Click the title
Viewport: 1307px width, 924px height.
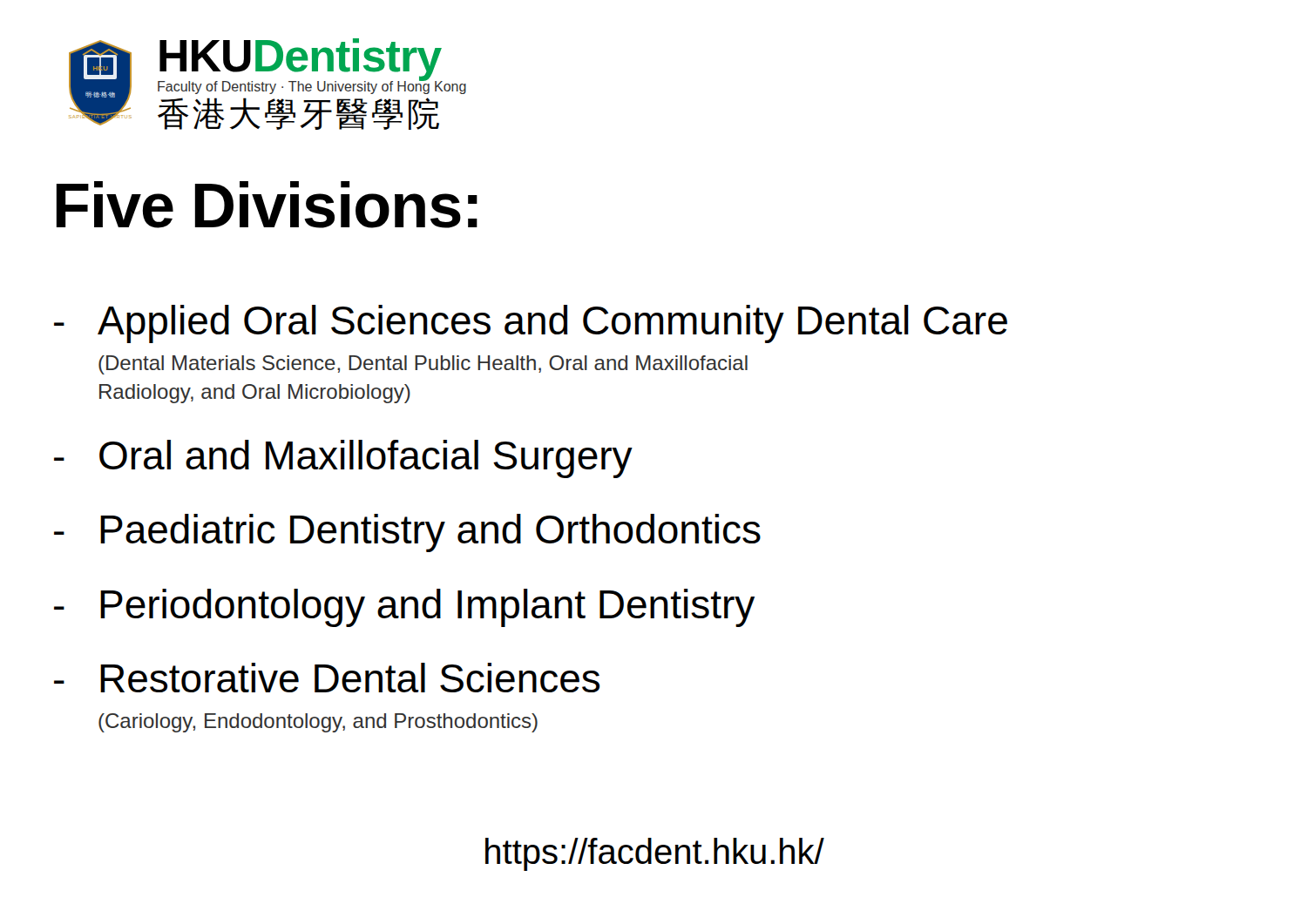[x=267, y=206]
